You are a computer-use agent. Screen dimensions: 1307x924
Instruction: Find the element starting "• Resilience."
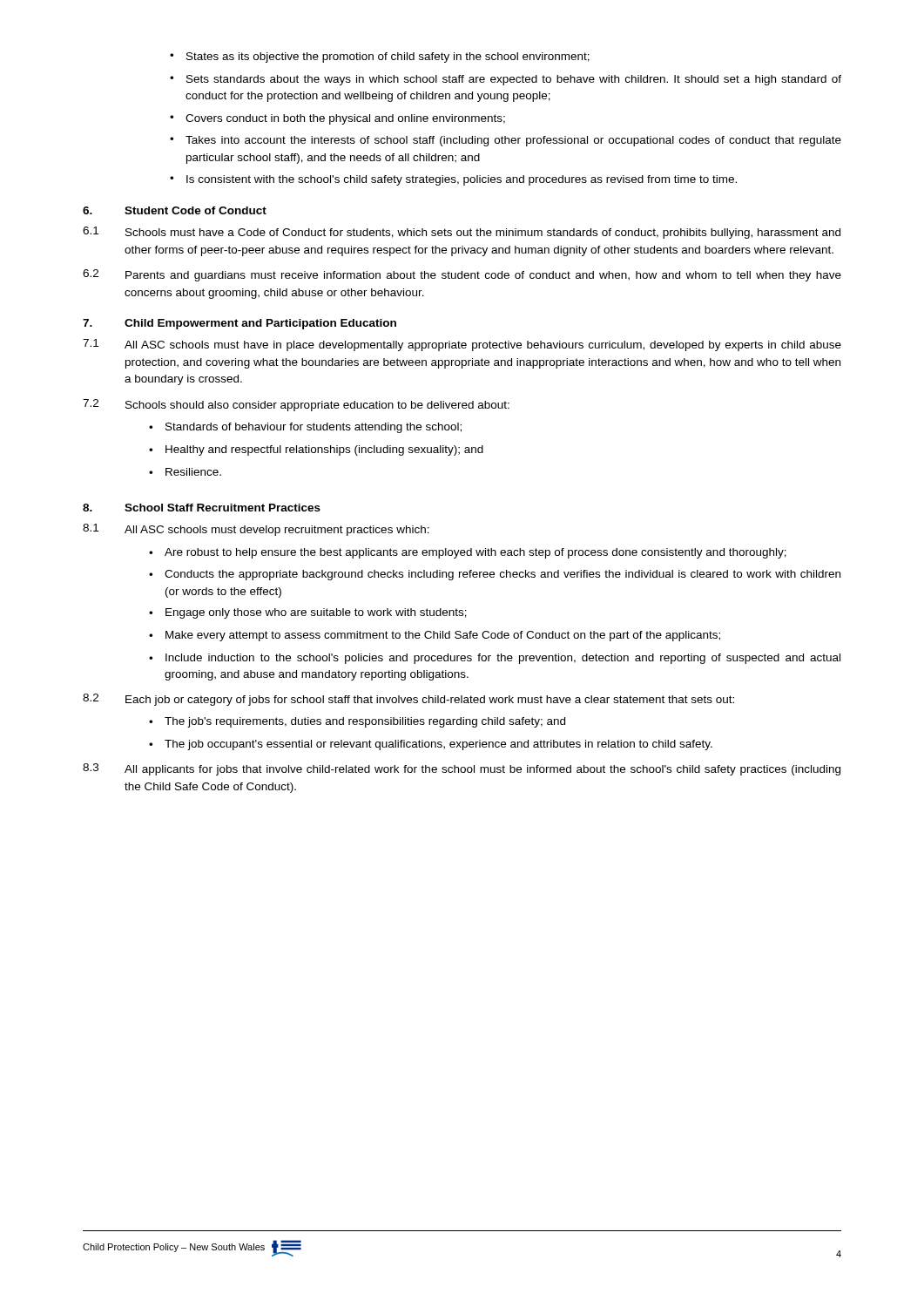point(185,472)
